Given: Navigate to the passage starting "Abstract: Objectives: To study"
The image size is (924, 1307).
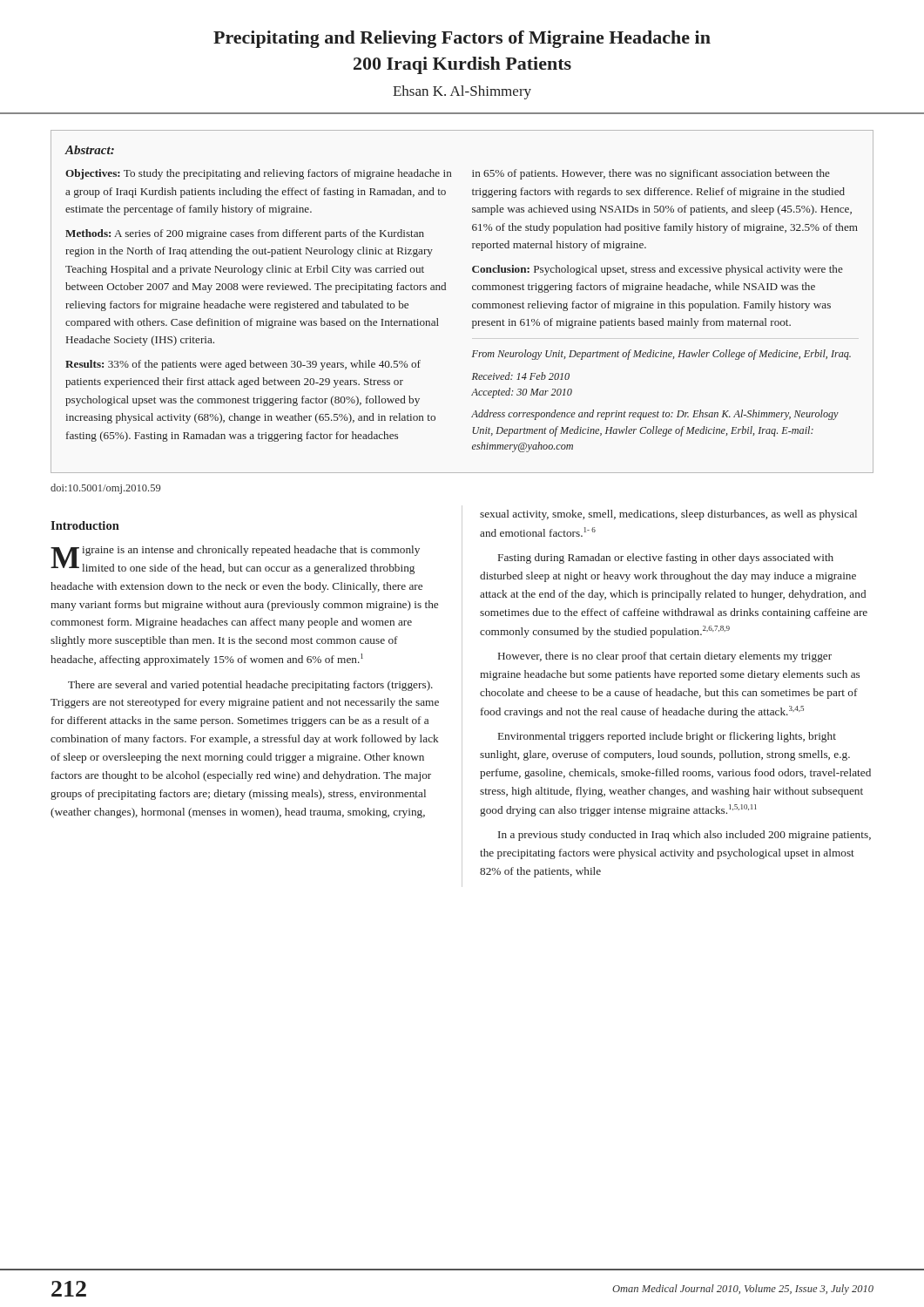Looking at the screenshot, I should click(462, 302).
